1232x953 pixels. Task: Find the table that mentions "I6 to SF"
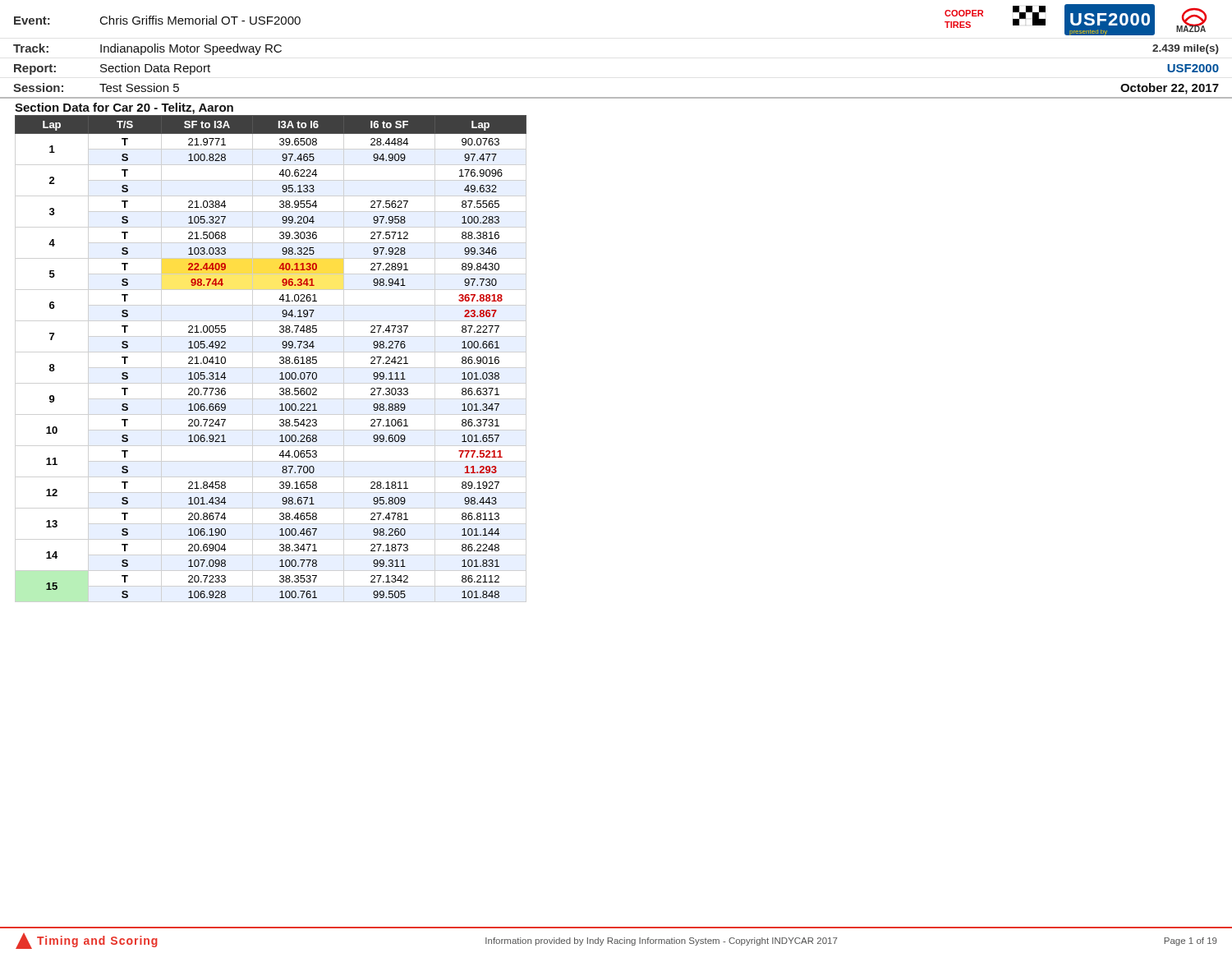[271, 359]
